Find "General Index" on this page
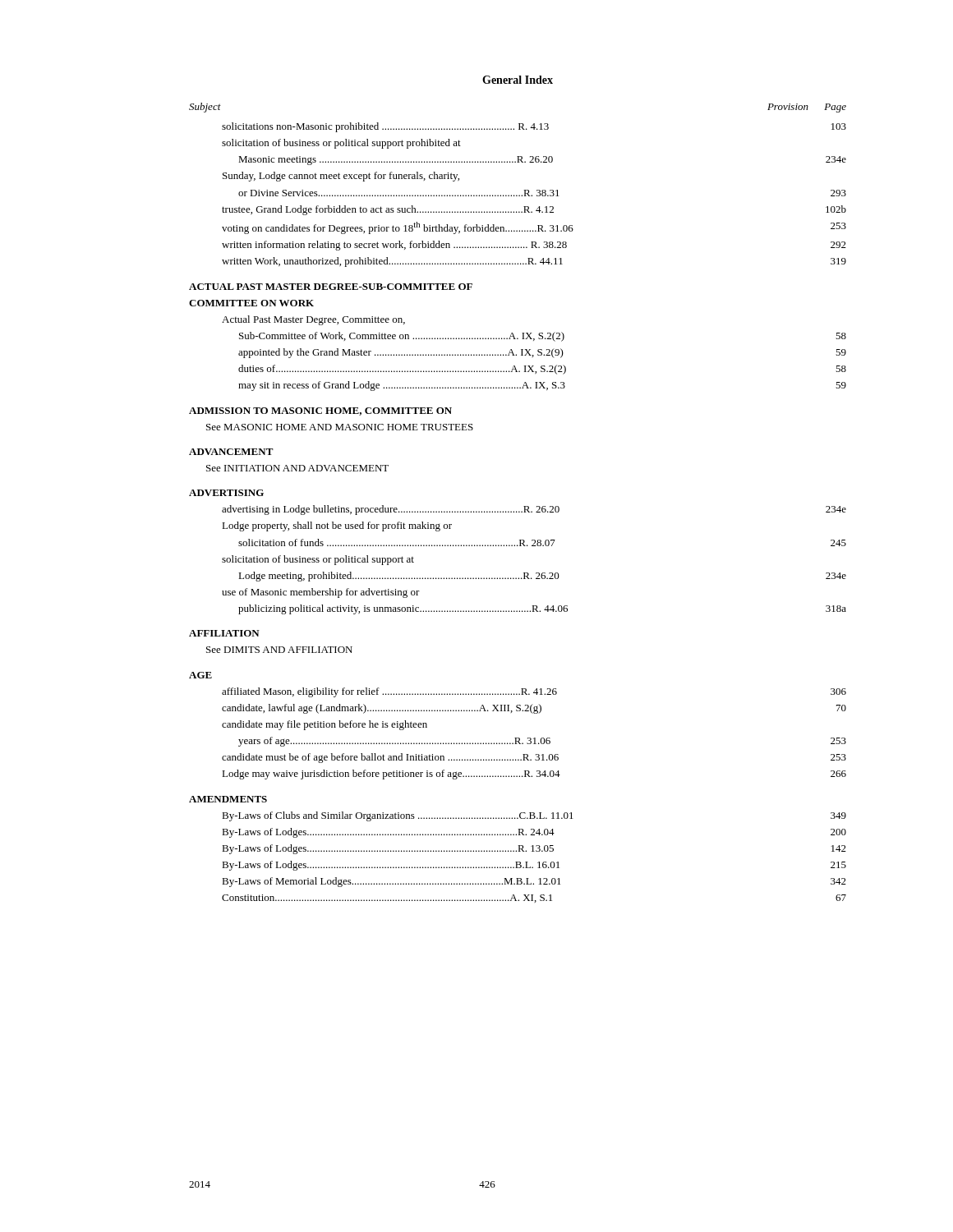Viewport: 953px width, 1232px height. 518,80
